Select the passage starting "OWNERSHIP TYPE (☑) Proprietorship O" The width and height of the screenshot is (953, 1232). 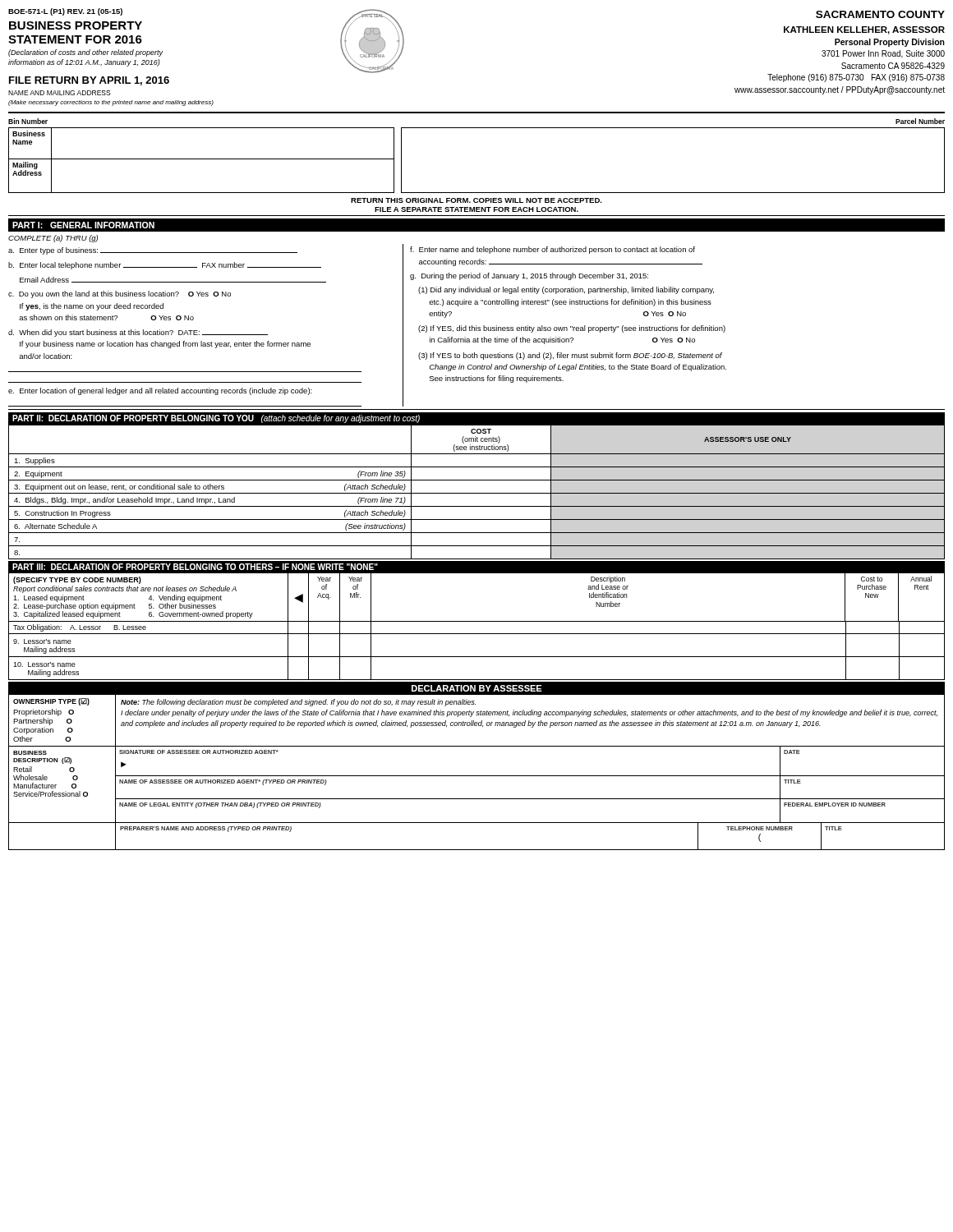62,720
